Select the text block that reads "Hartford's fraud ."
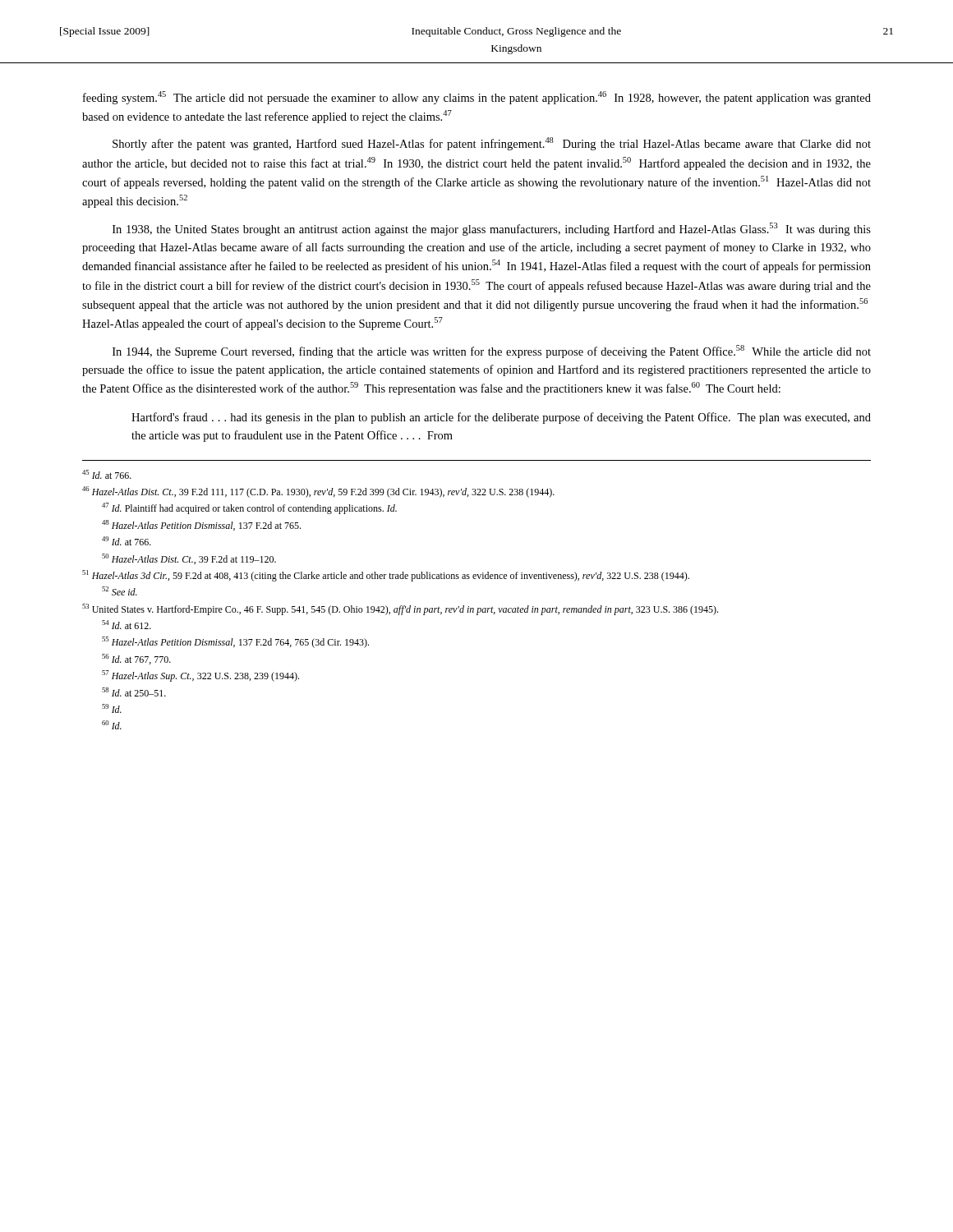 click(501, 426)
